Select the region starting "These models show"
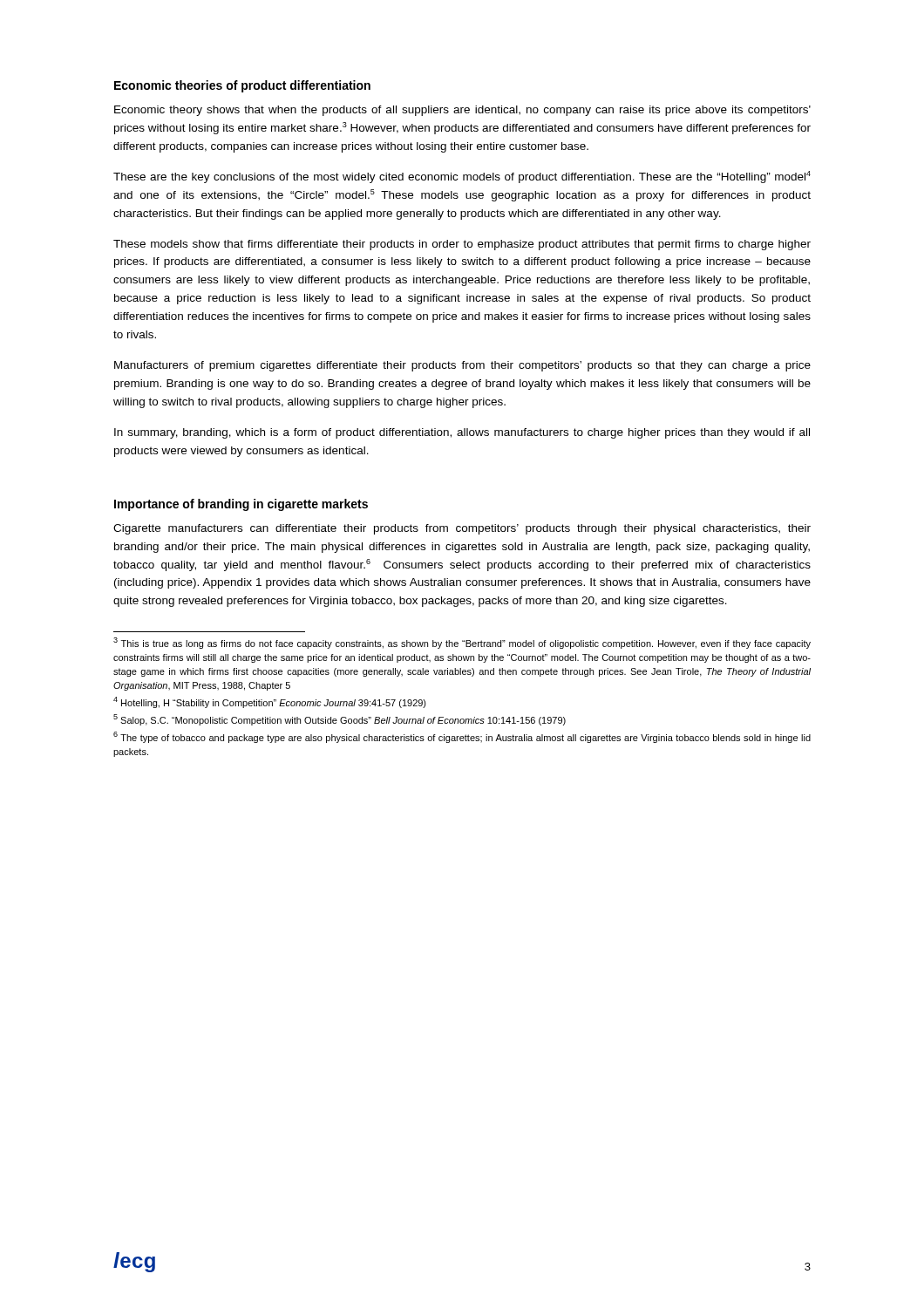 (x=462, y=289)
